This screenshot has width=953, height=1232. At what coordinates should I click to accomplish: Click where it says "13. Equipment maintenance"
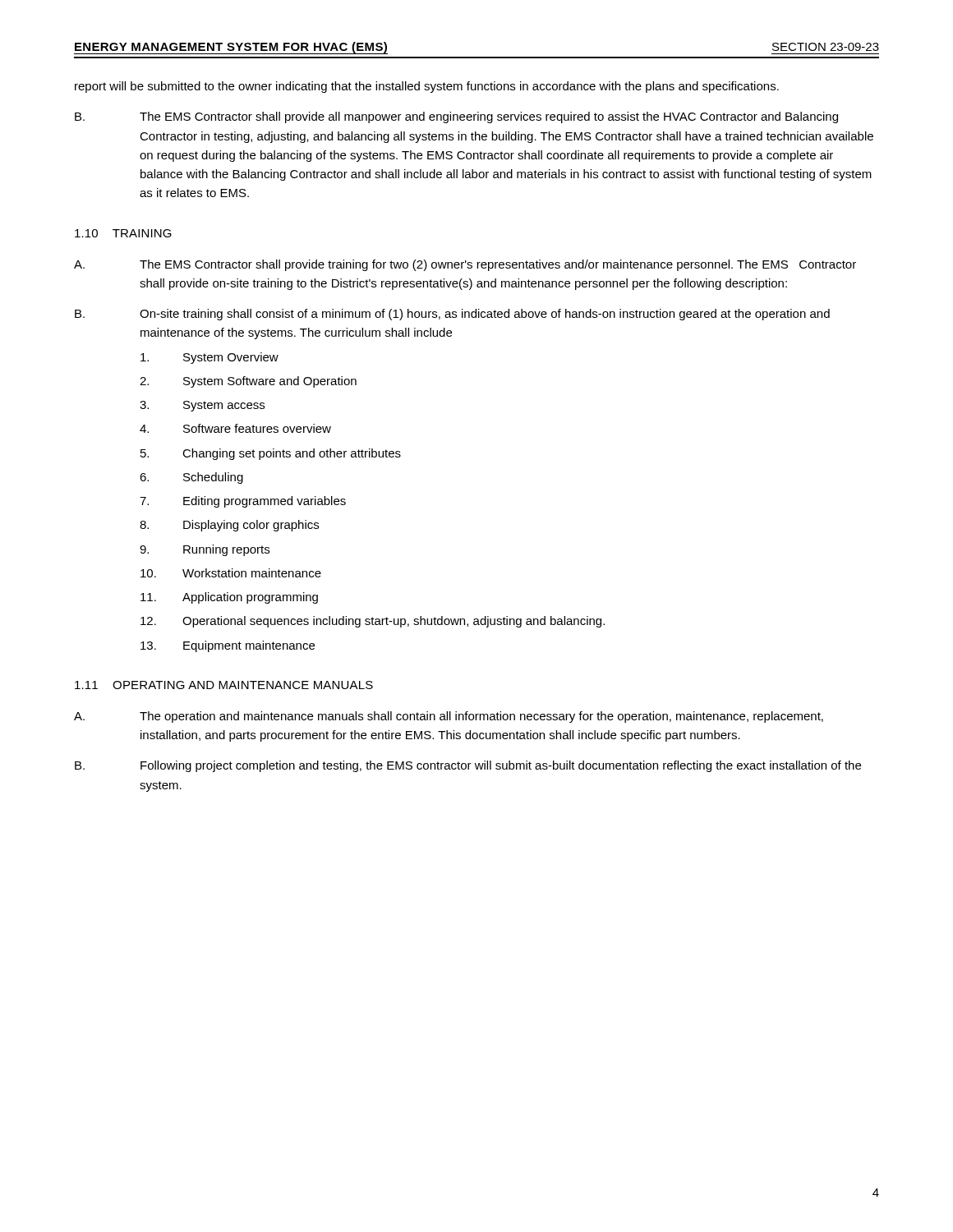[x=228, y=646]
